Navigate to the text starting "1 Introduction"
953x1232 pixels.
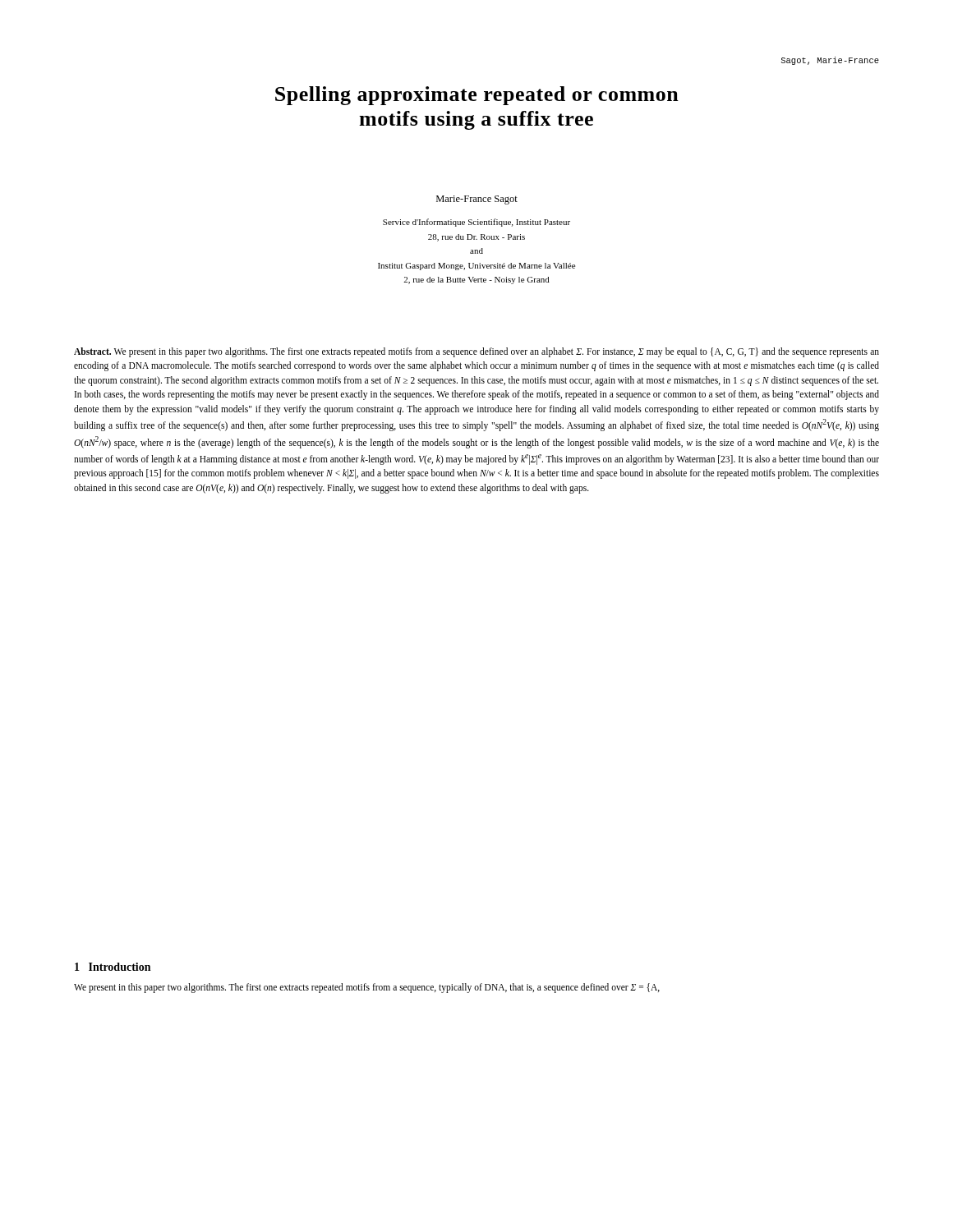click(112, 967)
